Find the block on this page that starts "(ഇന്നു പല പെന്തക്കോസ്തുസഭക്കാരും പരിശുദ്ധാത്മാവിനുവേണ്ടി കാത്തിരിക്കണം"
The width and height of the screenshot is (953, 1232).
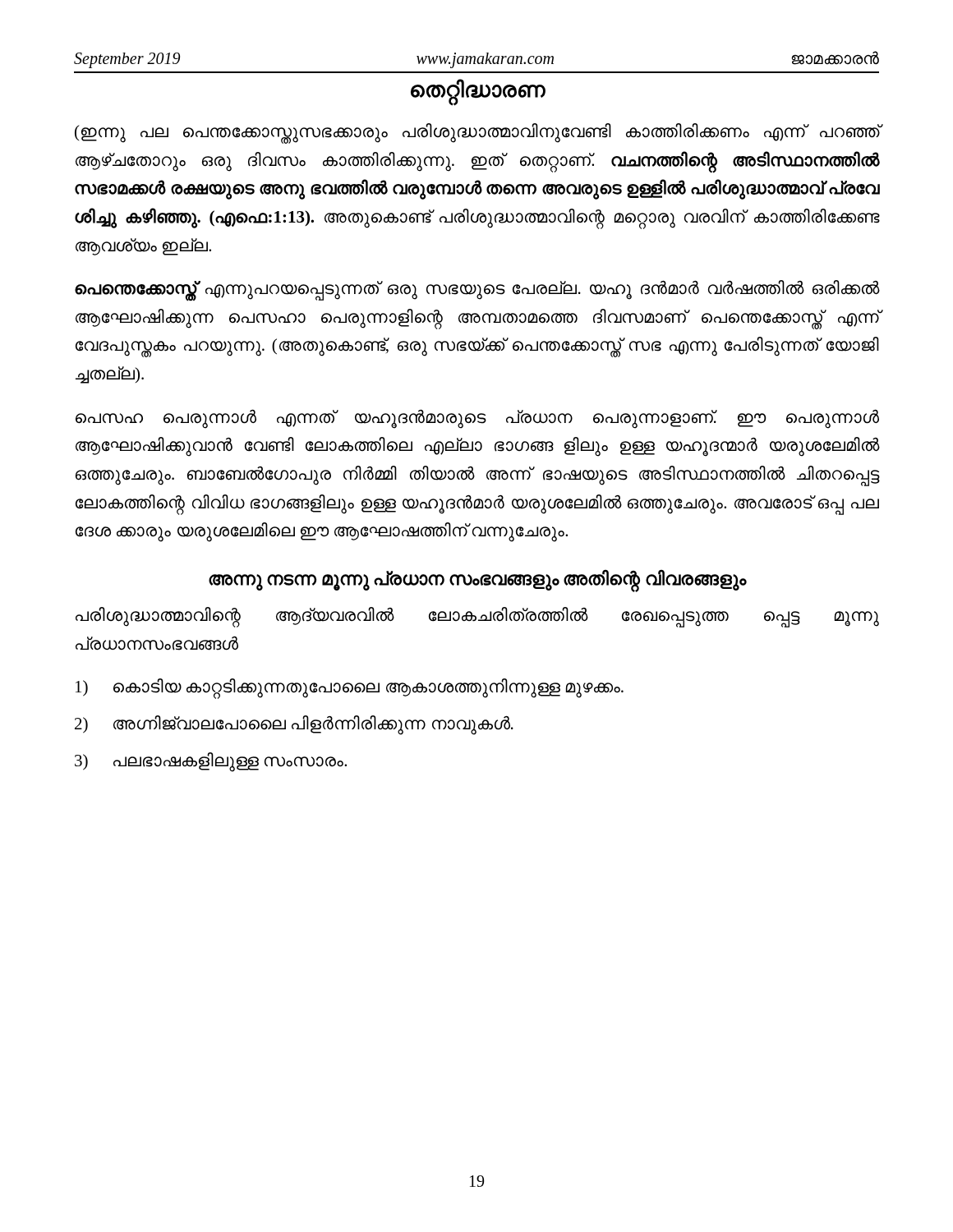476,188
